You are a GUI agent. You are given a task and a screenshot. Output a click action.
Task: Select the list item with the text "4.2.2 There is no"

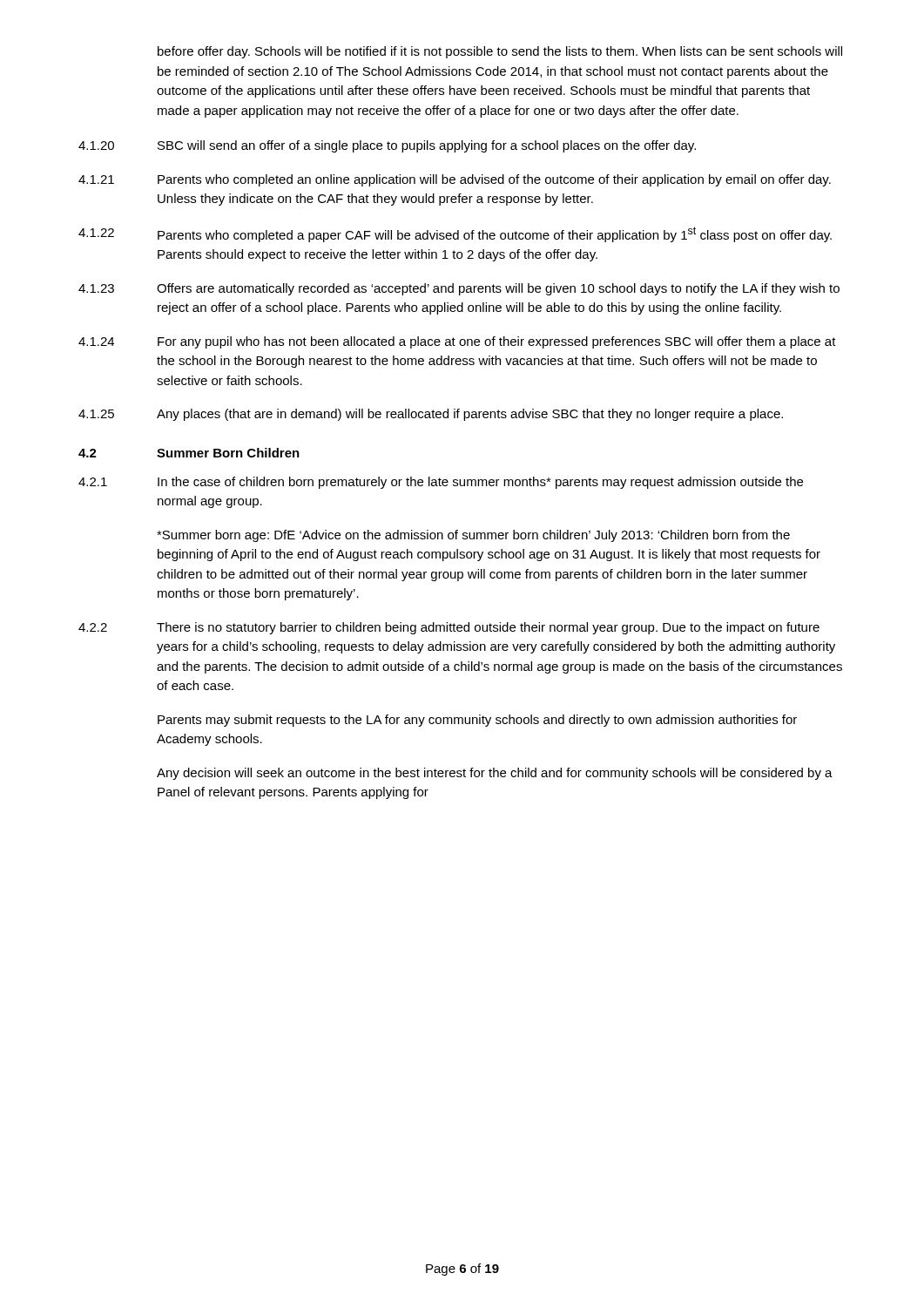[462, 657]
